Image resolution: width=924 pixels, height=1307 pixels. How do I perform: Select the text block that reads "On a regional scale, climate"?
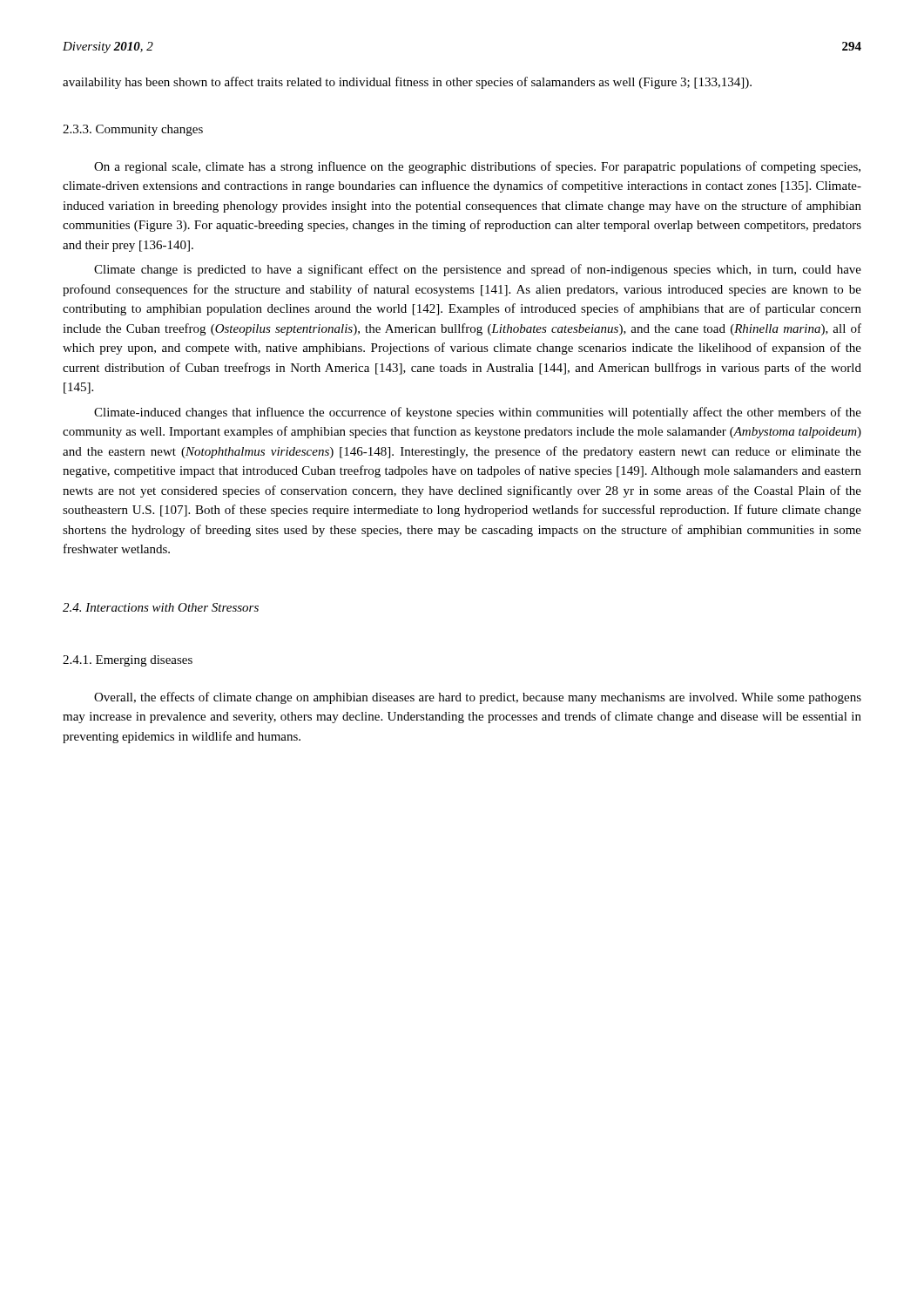[462, 205]
